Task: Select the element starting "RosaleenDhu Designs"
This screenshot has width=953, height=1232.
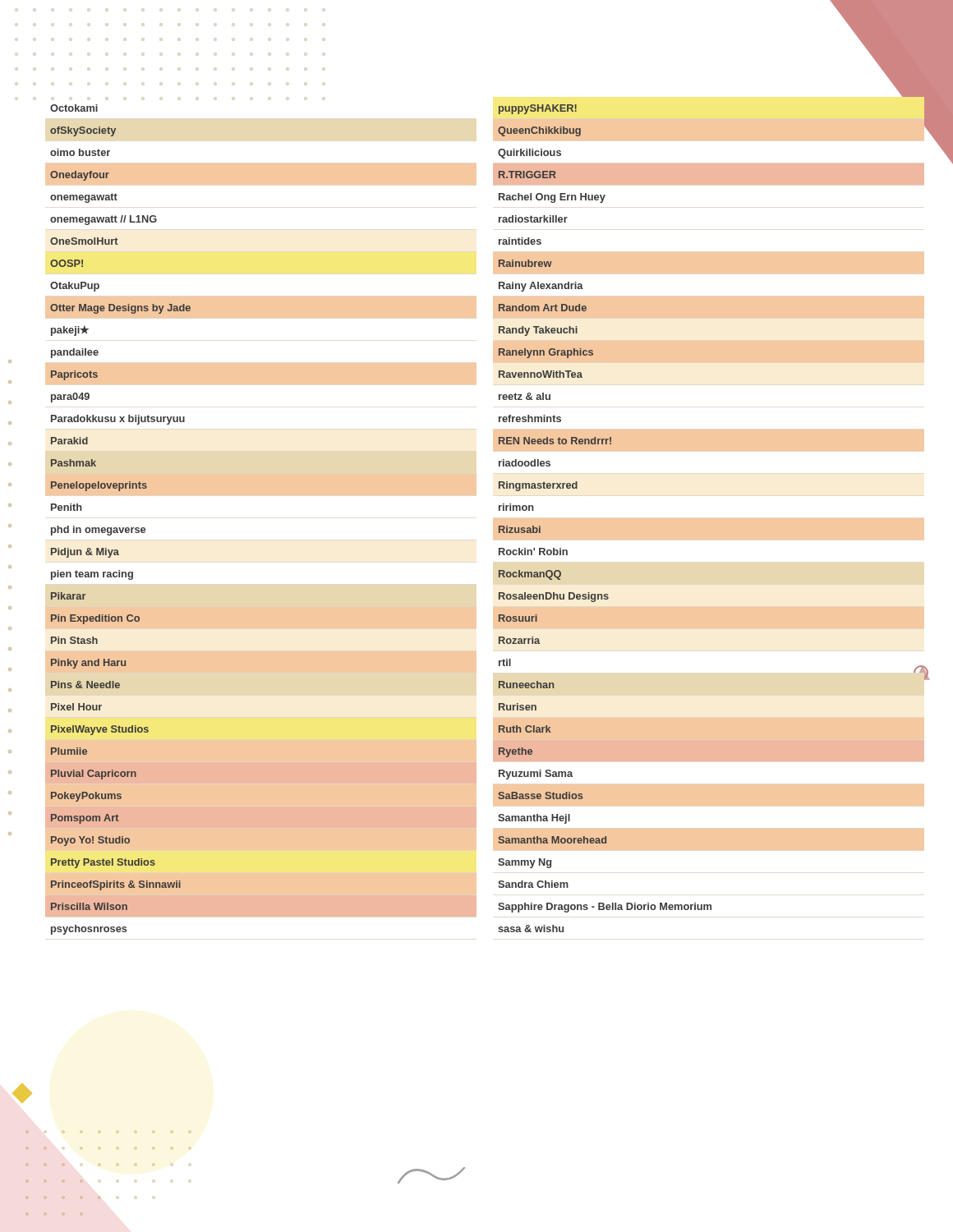Action: (x=553, y=595)
